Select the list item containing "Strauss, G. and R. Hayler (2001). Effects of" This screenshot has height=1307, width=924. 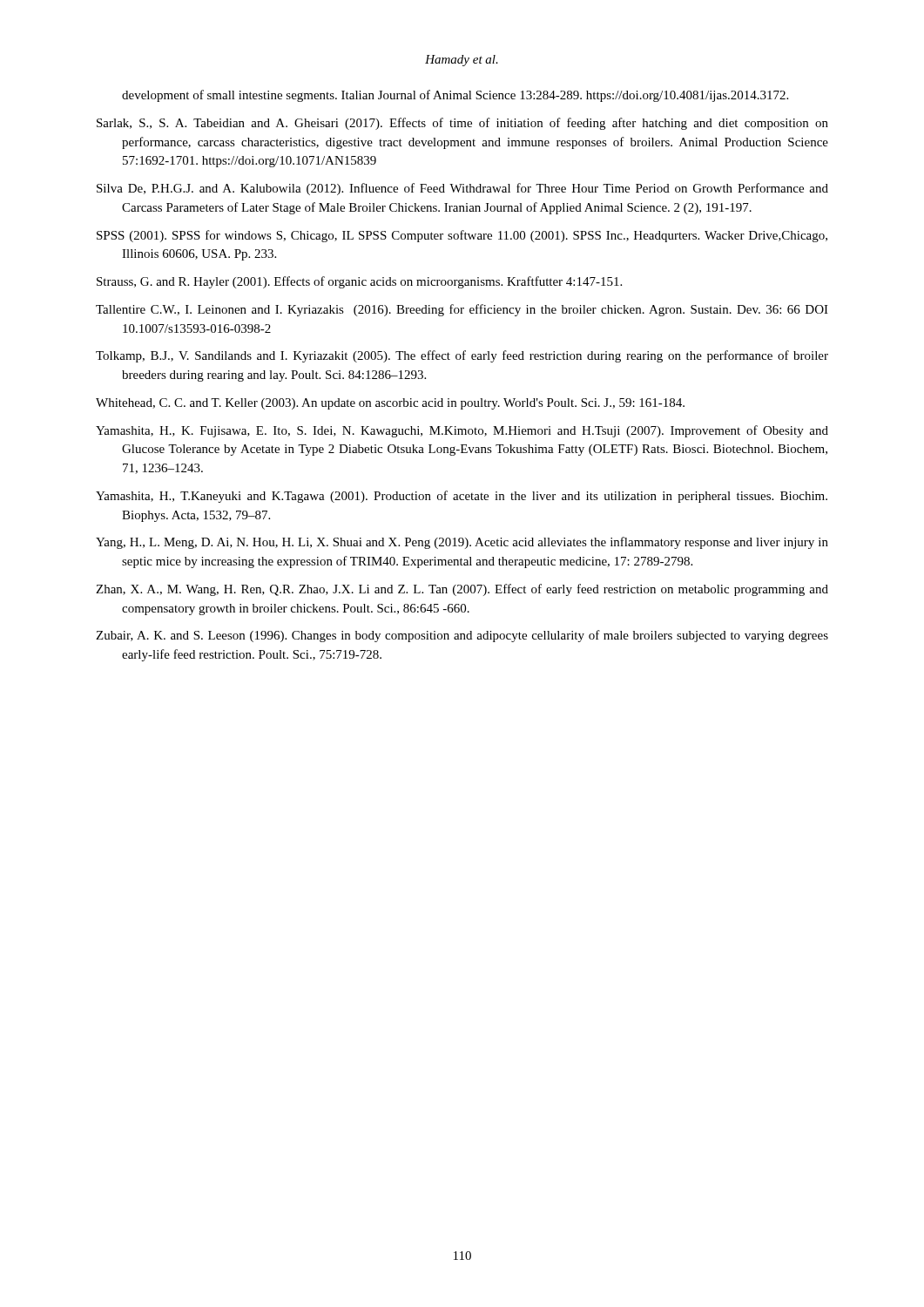click(x=359, y=281)
